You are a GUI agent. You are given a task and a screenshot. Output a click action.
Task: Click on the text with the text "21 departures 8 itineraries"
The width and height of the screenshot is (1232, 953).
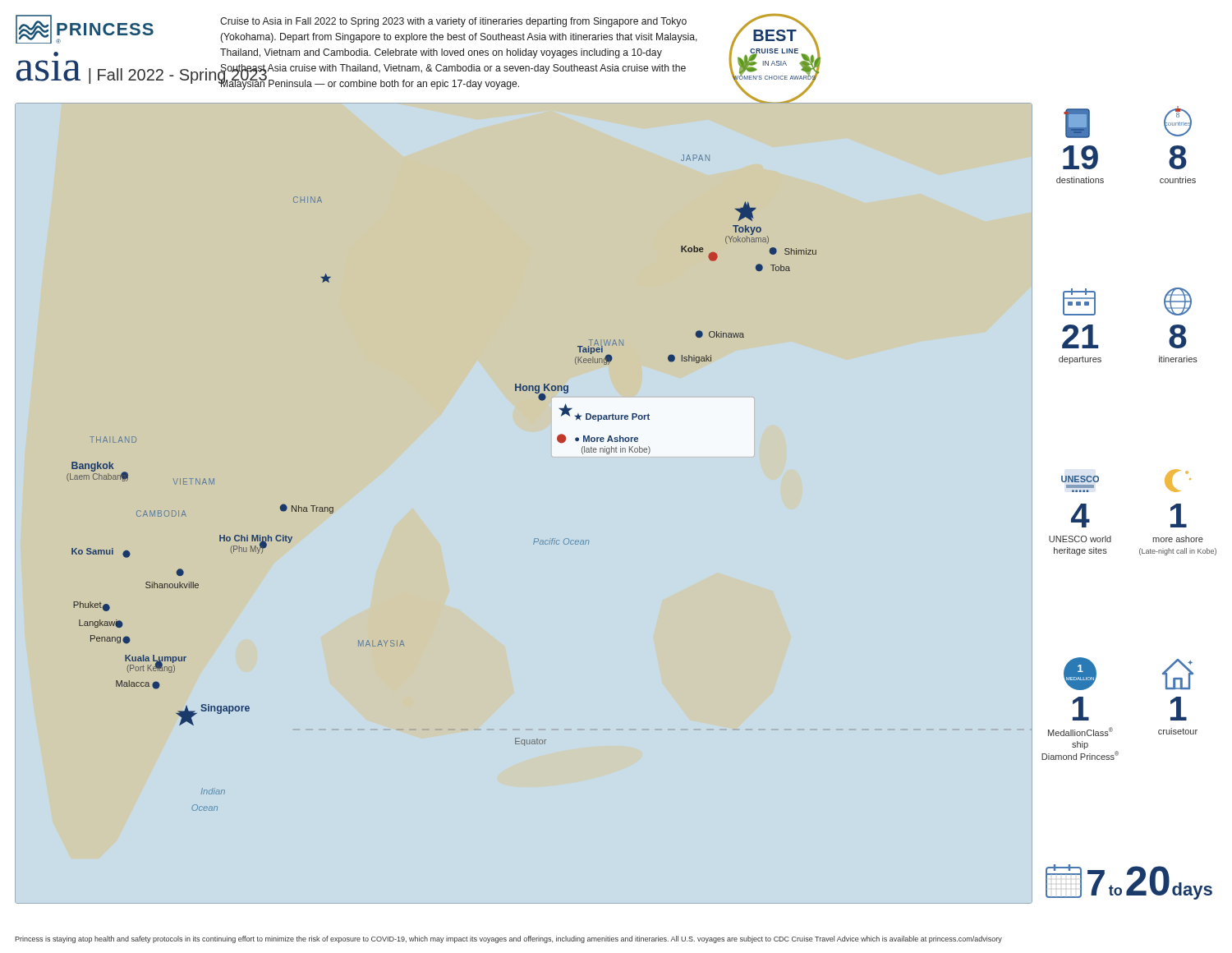click(1079, 302)
